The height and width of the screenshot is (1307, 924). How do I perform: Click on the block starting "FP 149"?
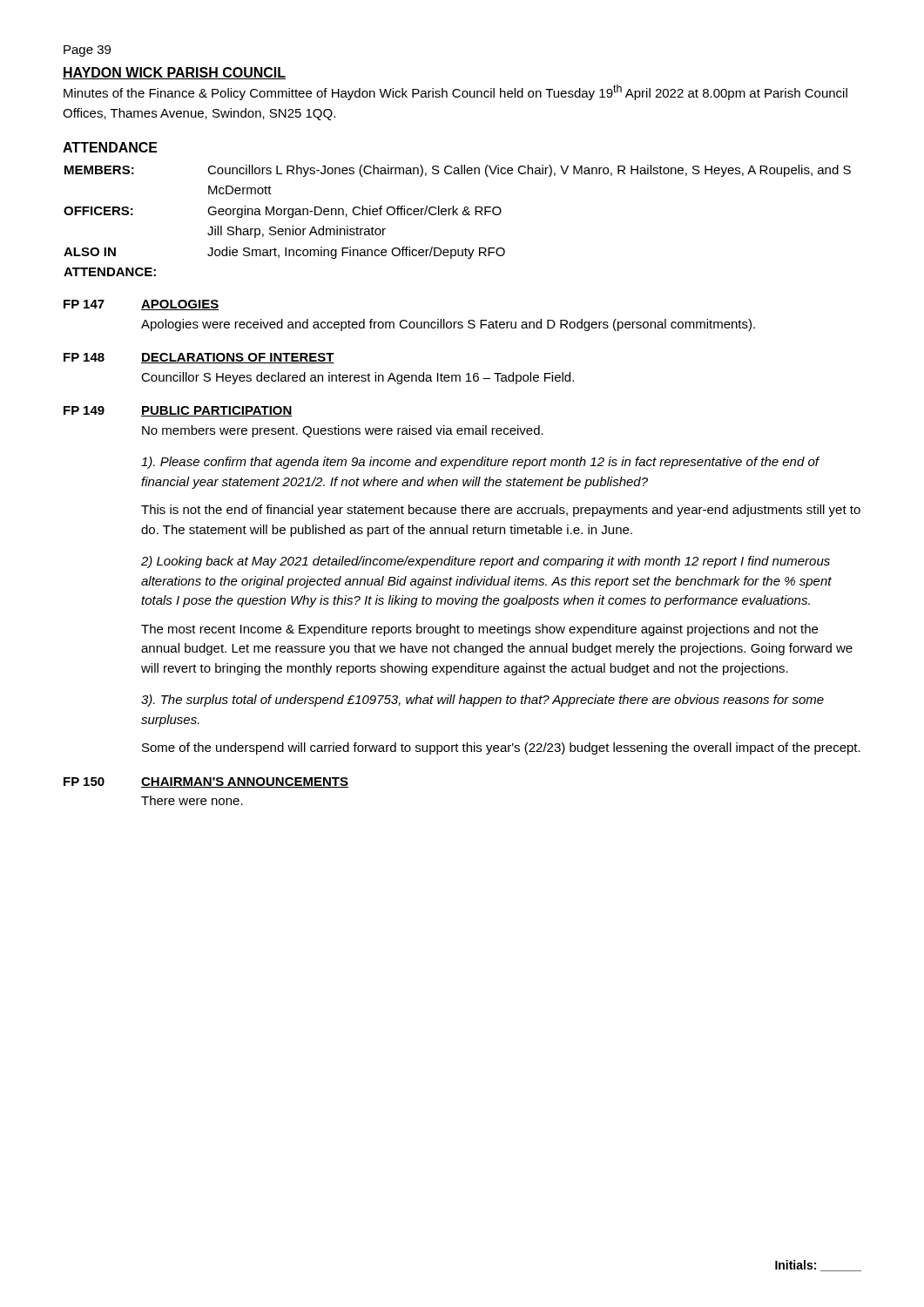pyautogui.click(x=84, y=410)
